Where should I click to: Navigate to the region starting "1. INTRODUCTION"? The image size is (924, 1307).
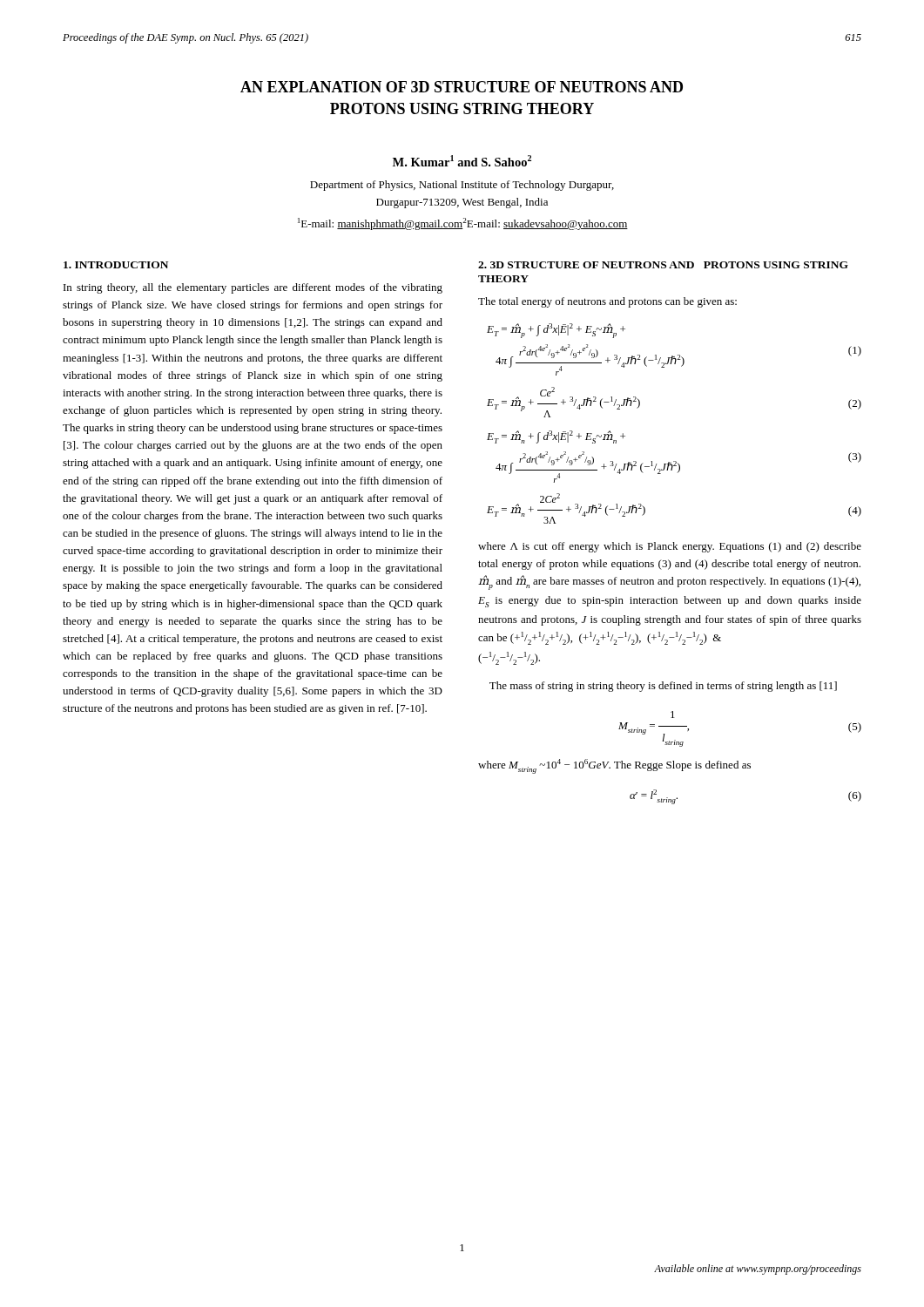(116, 264)
